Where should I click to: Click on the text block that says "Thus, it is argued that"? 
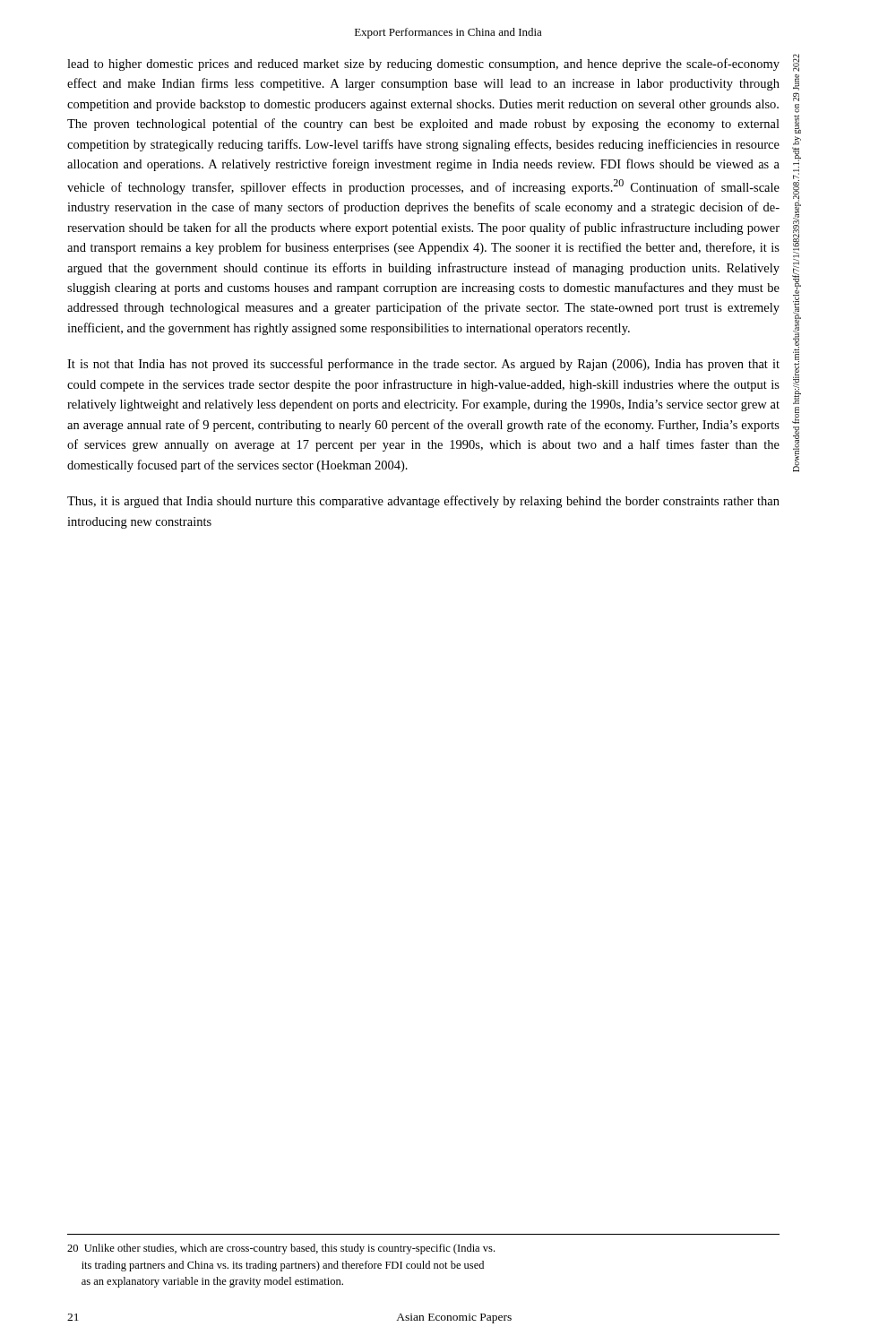tap(423, 511)
